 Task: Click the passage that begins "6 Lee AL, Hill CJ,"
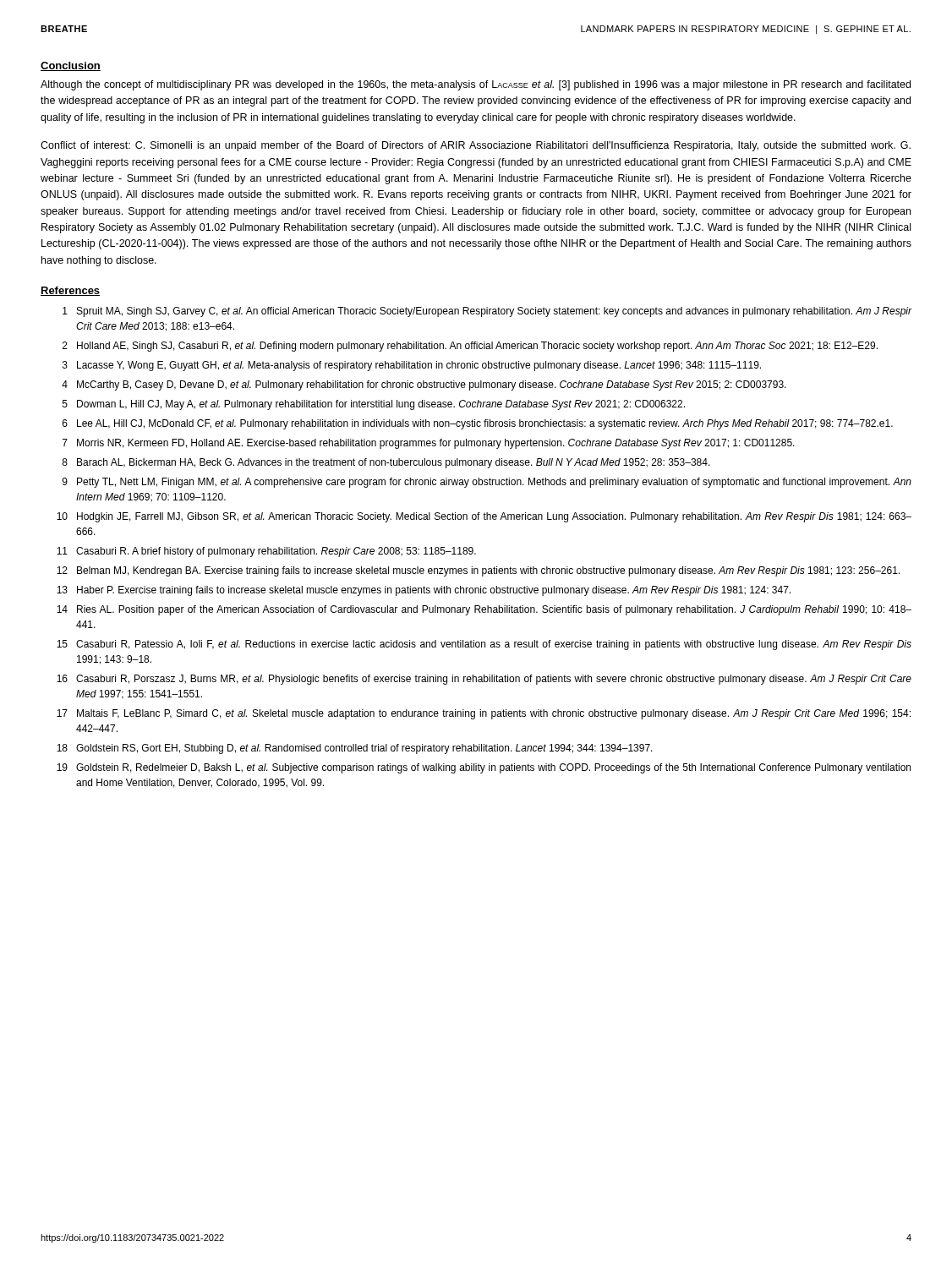pyautogui.click(x=476, y=424)
